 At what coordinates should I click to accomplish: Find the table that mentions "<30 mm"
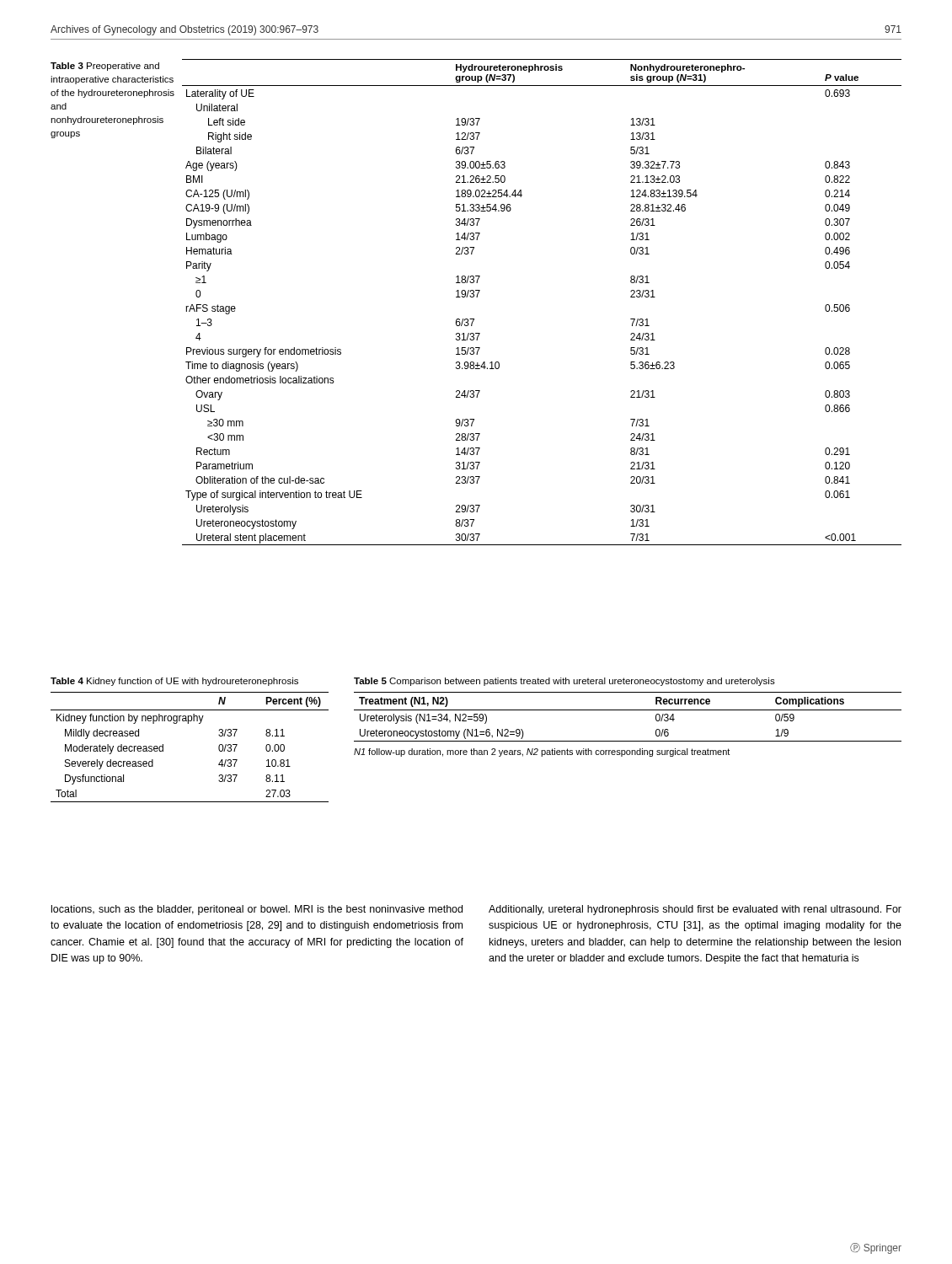(542, 302)
